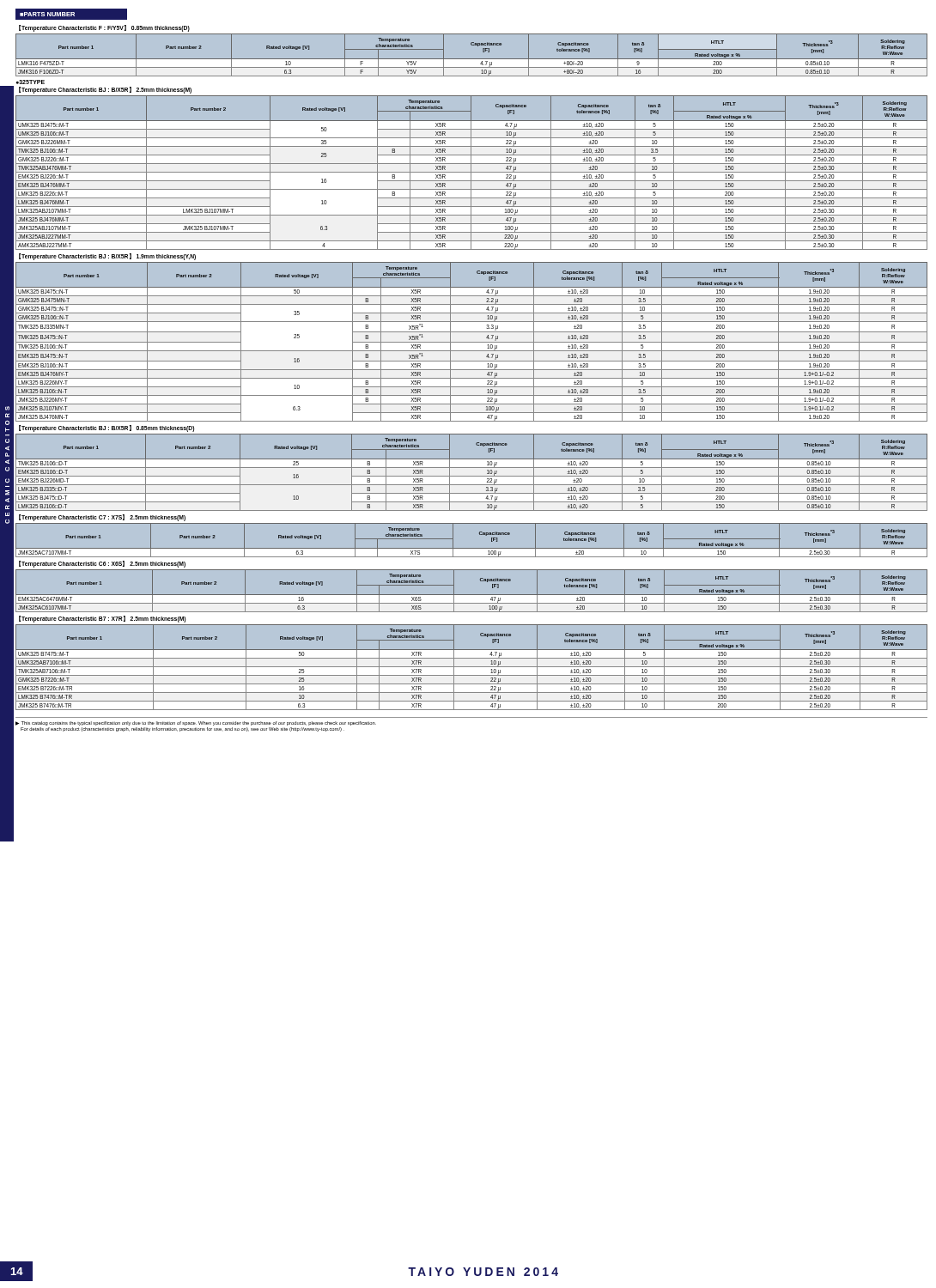
Task: Point to the block starting "【Temperature Characteristic C7 : X7S】 2.5mm thickness(M)"
Action: pos(101,518)
